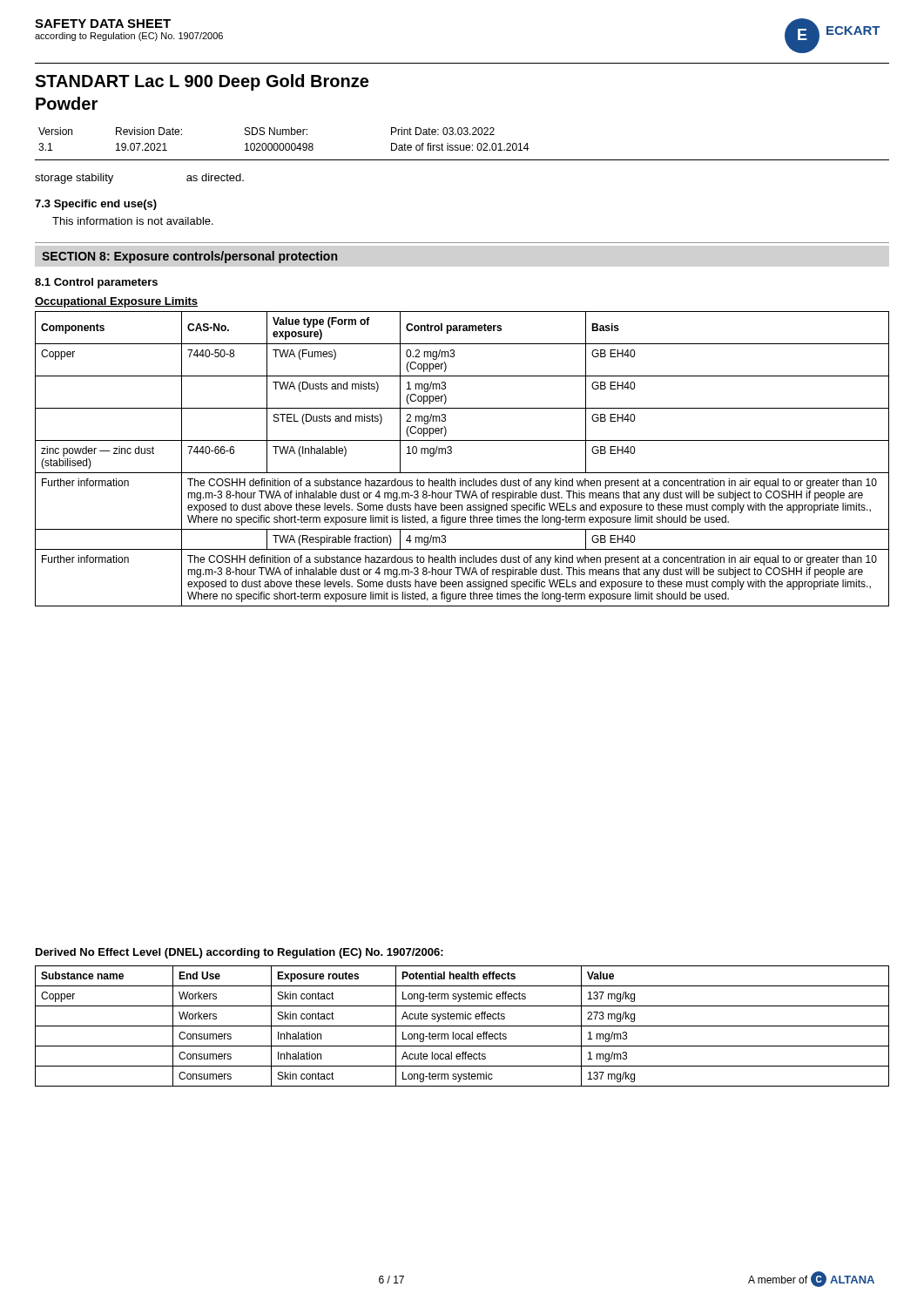Select the element starting "This information is not"
Screen dimensions: 1307x924
pyautogui.click(x=133, y=221)
